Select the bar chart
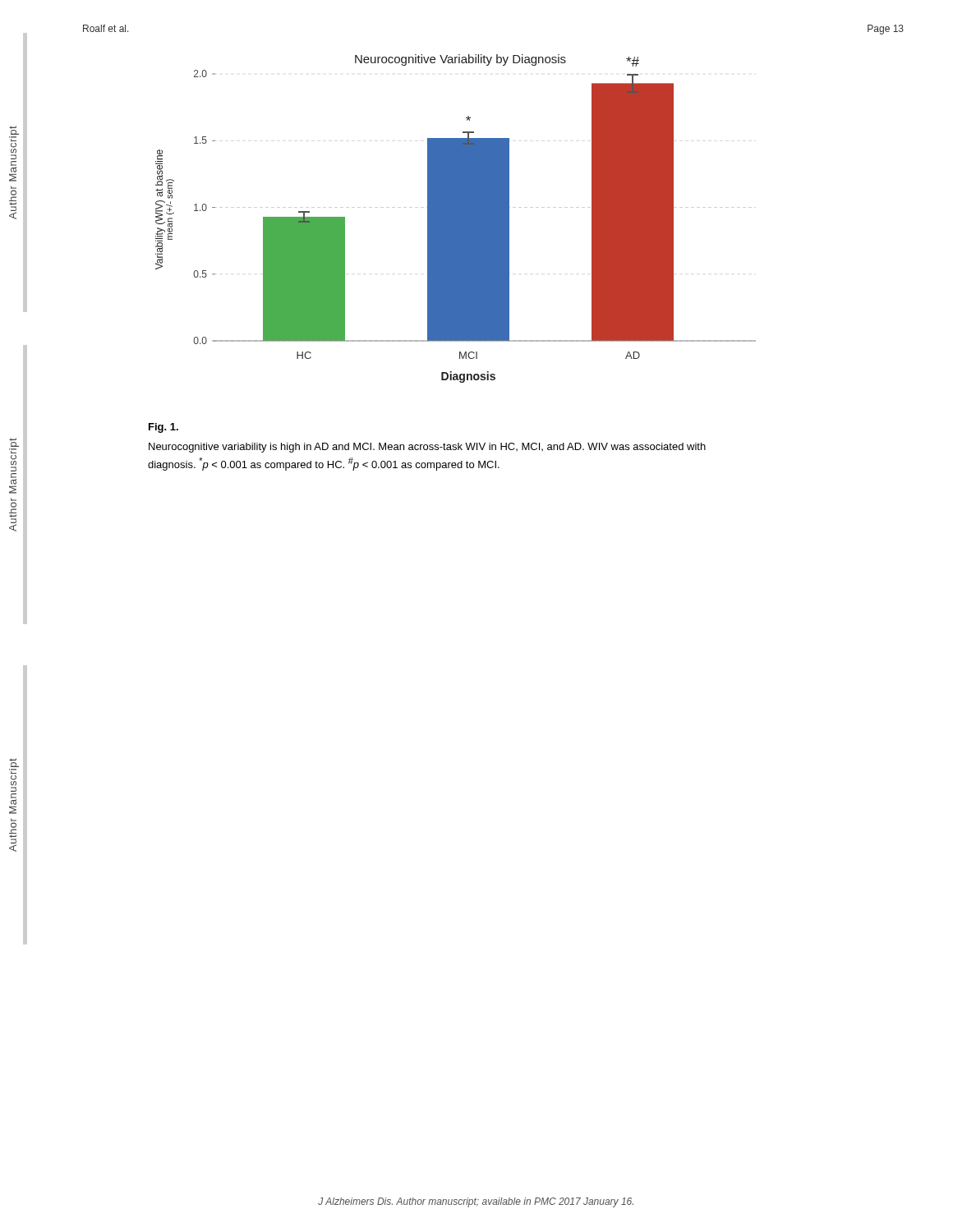This screenshot has width=953, height=1232. pos(460,222)
